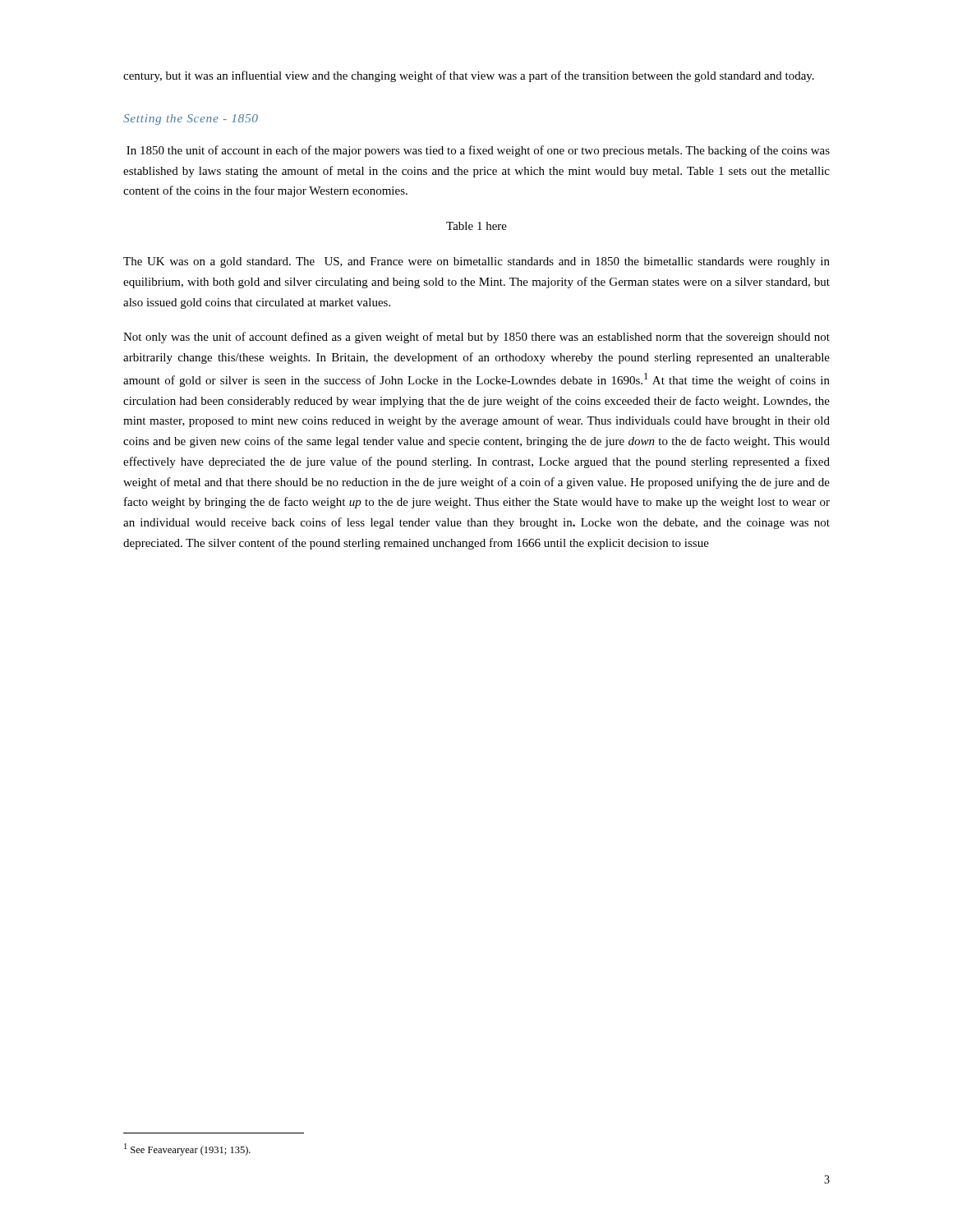Navigate to the passage starting "In 1850 the unit"
Screen dimensions: 1232x953
[476, 170]
